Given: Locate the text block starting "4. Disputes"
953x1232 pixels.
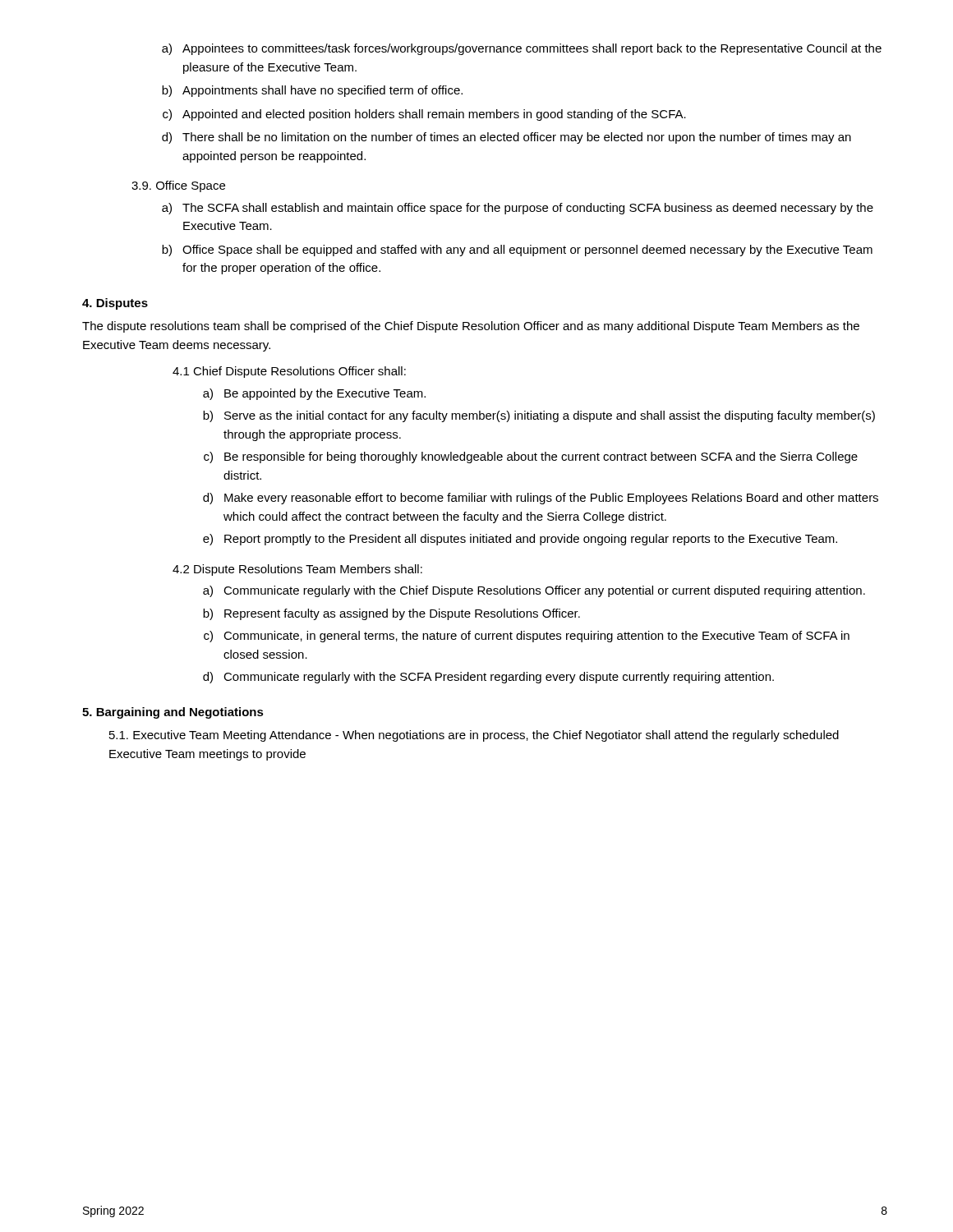Looking at the screenshot, I should 115,302.
